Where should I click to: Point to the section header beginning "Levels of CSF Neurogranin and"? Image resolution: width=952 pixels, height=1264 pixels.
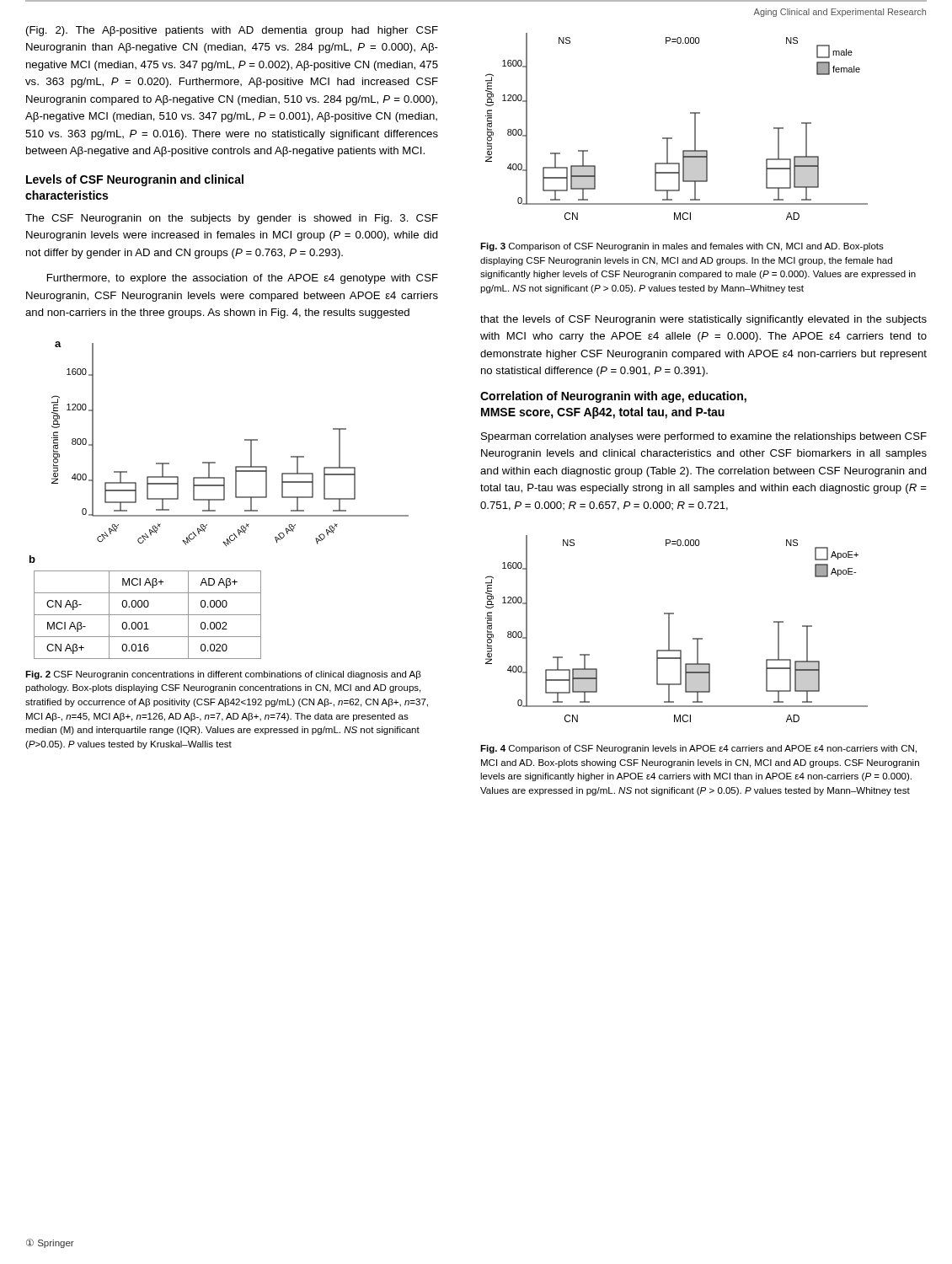(x=135, y=187)
